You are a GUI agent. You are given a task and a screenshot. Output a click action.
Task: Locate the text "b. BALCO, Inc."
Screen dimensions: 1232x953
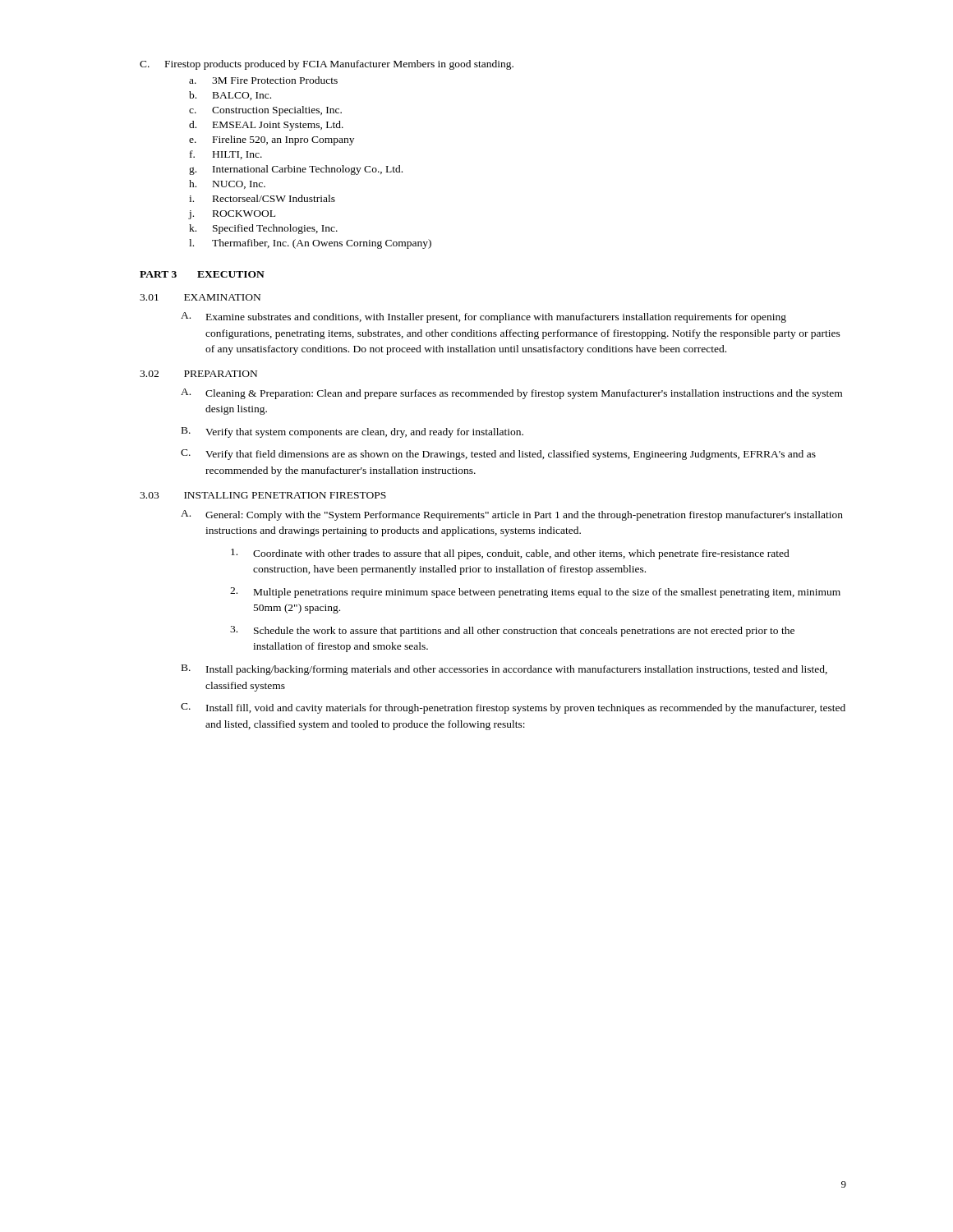pyautogui.click(x=231, y=95)
